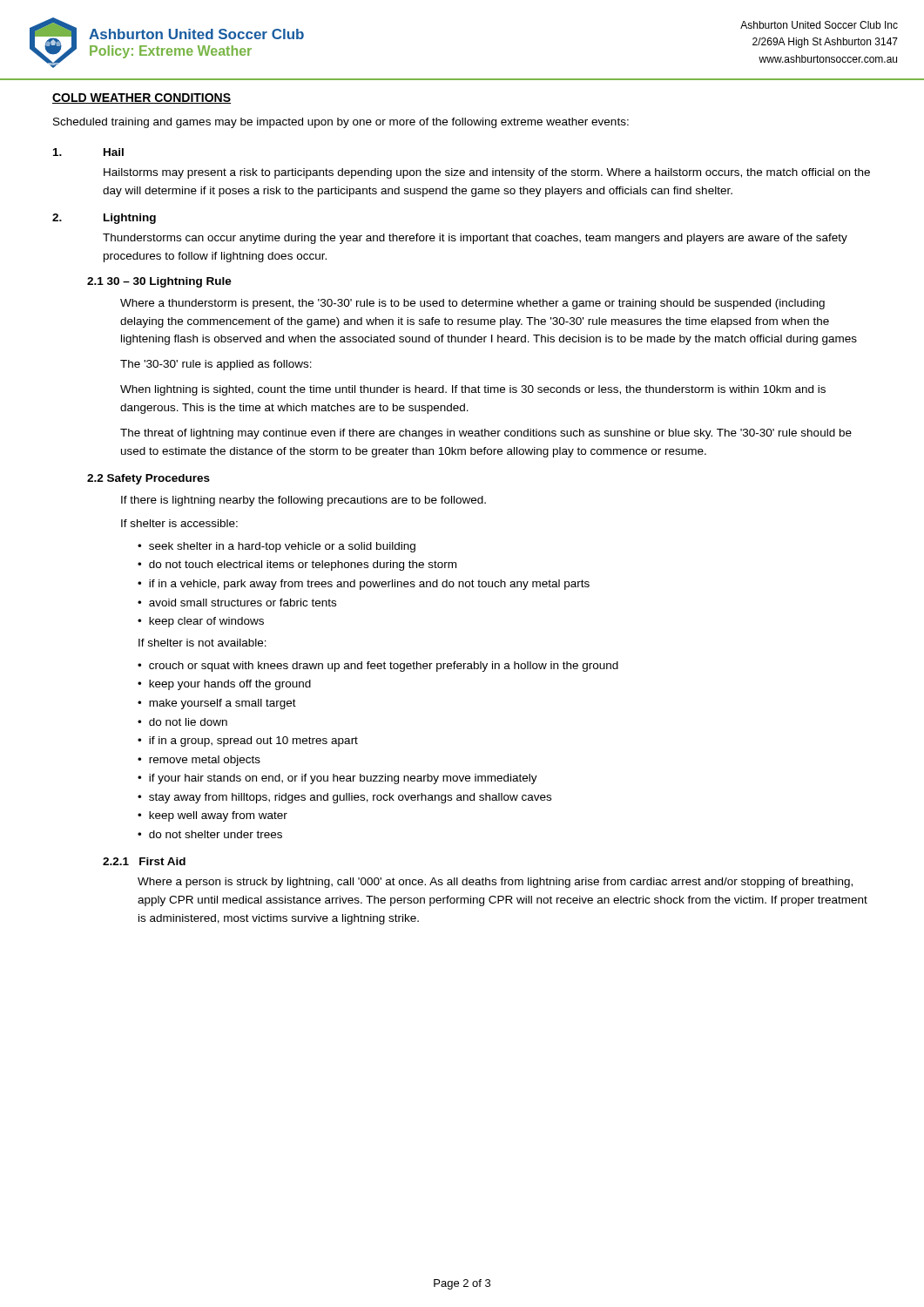
Task: Point to the passage starting "•do not touch electrical items or telephones during"
Action: [x=297, y=565]
